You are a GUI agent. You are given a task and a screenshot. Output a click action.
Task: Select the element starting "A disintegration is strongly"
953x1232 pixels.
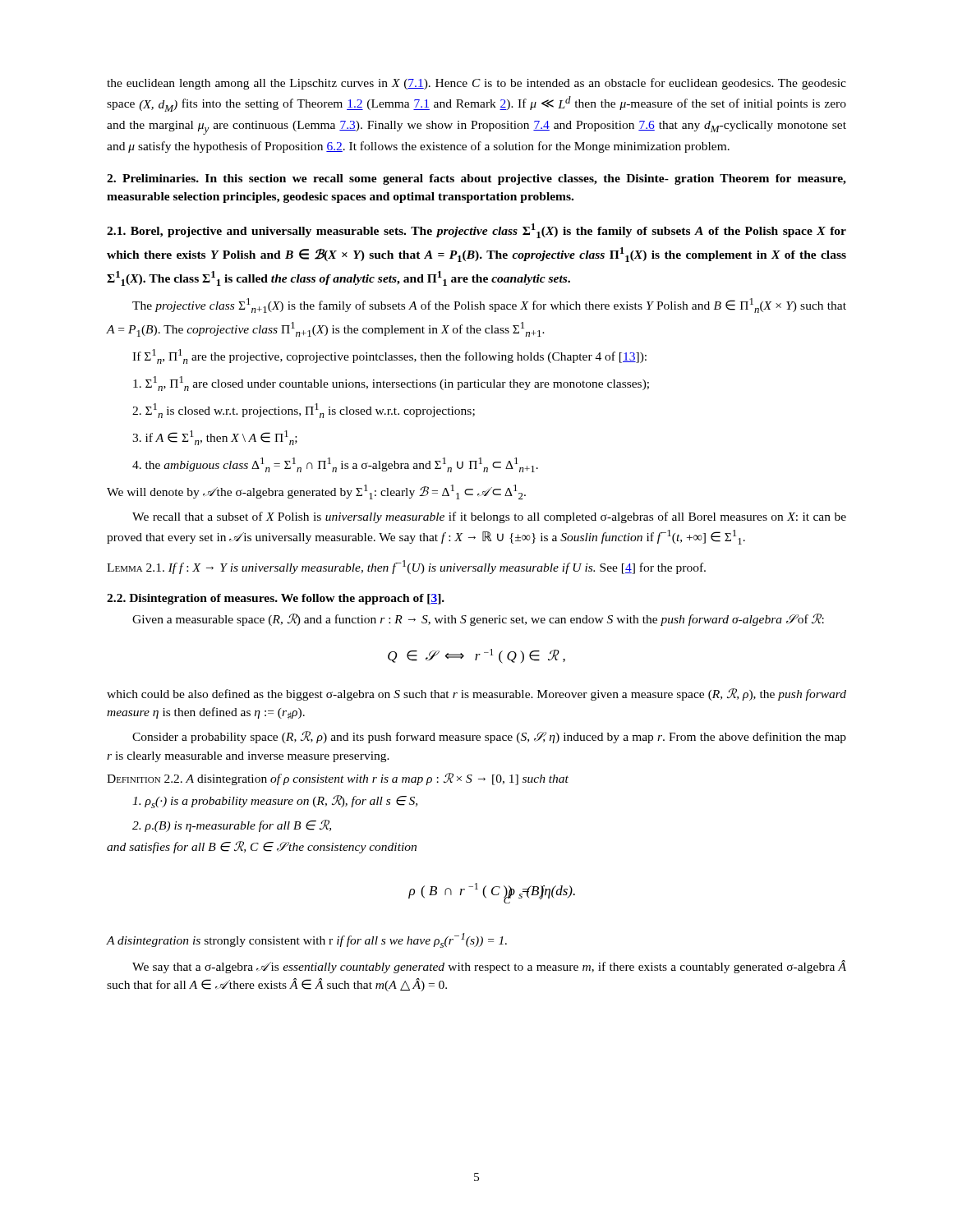pyautogui.click(x=476, y=941)
